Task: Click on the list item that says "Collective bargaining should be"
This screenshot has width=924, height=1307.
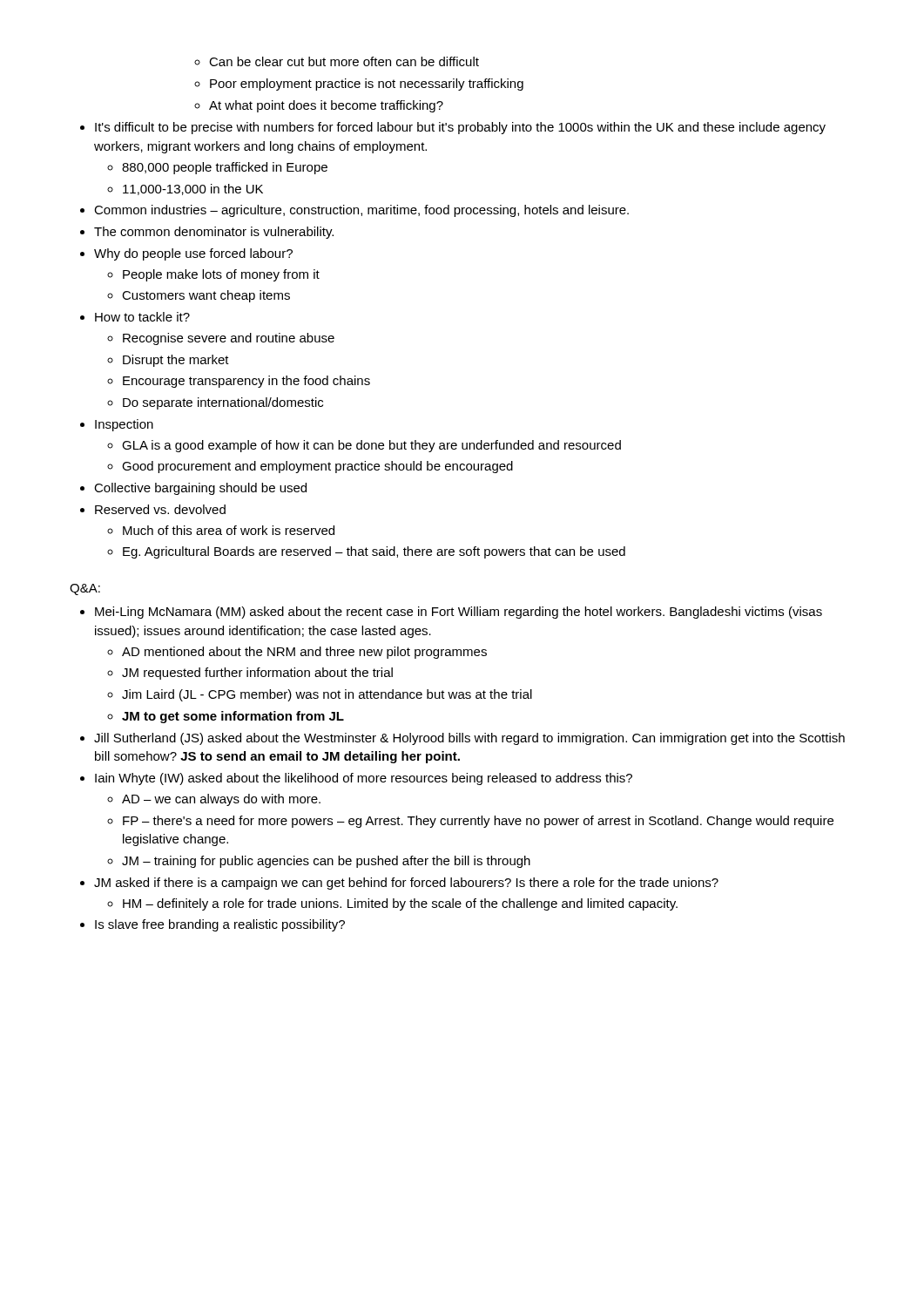Action: pos(193,489)
